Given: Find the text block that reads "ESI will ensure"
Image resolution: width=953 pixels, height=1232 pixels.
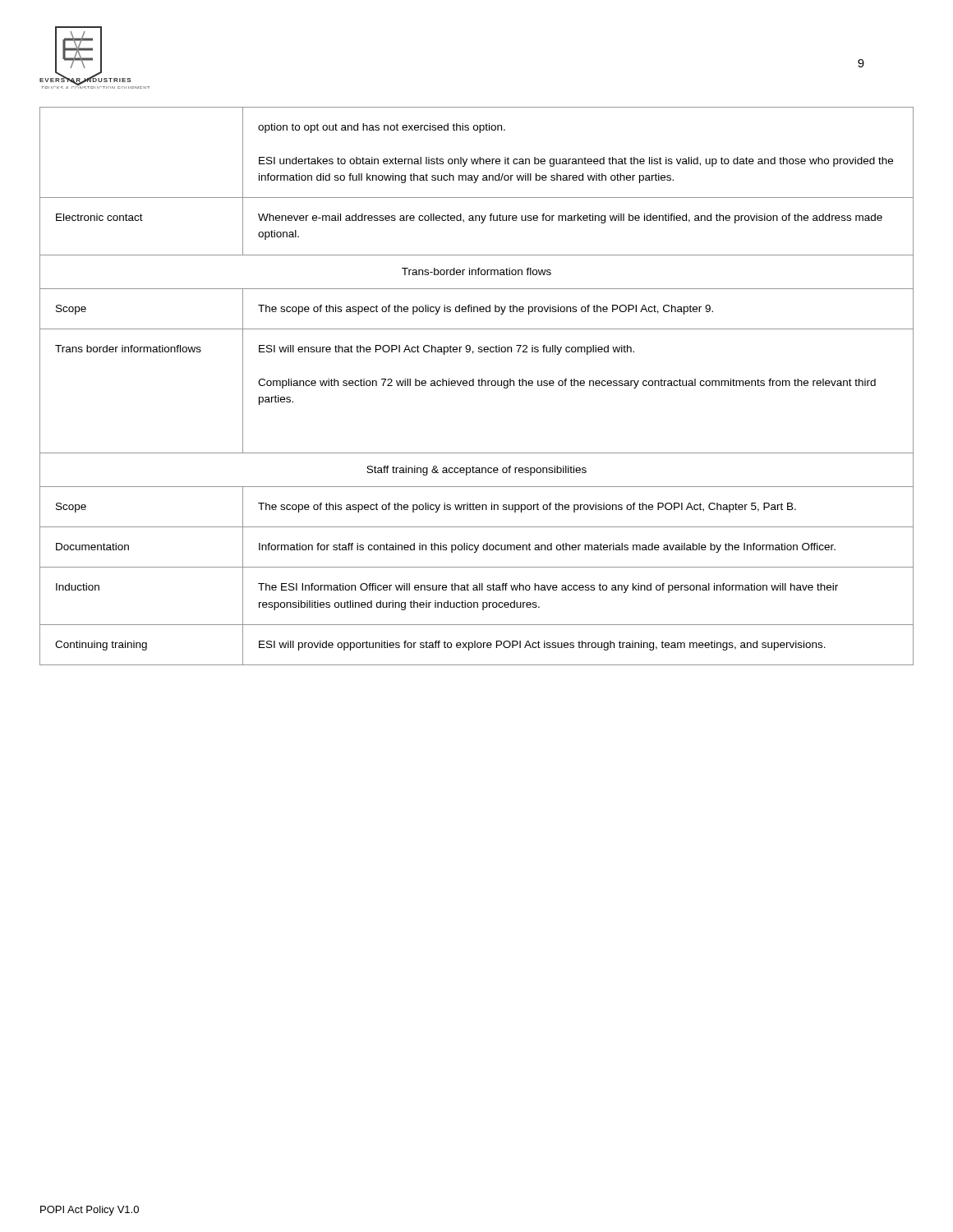Looking at the screenshot, I should point(567,374).
